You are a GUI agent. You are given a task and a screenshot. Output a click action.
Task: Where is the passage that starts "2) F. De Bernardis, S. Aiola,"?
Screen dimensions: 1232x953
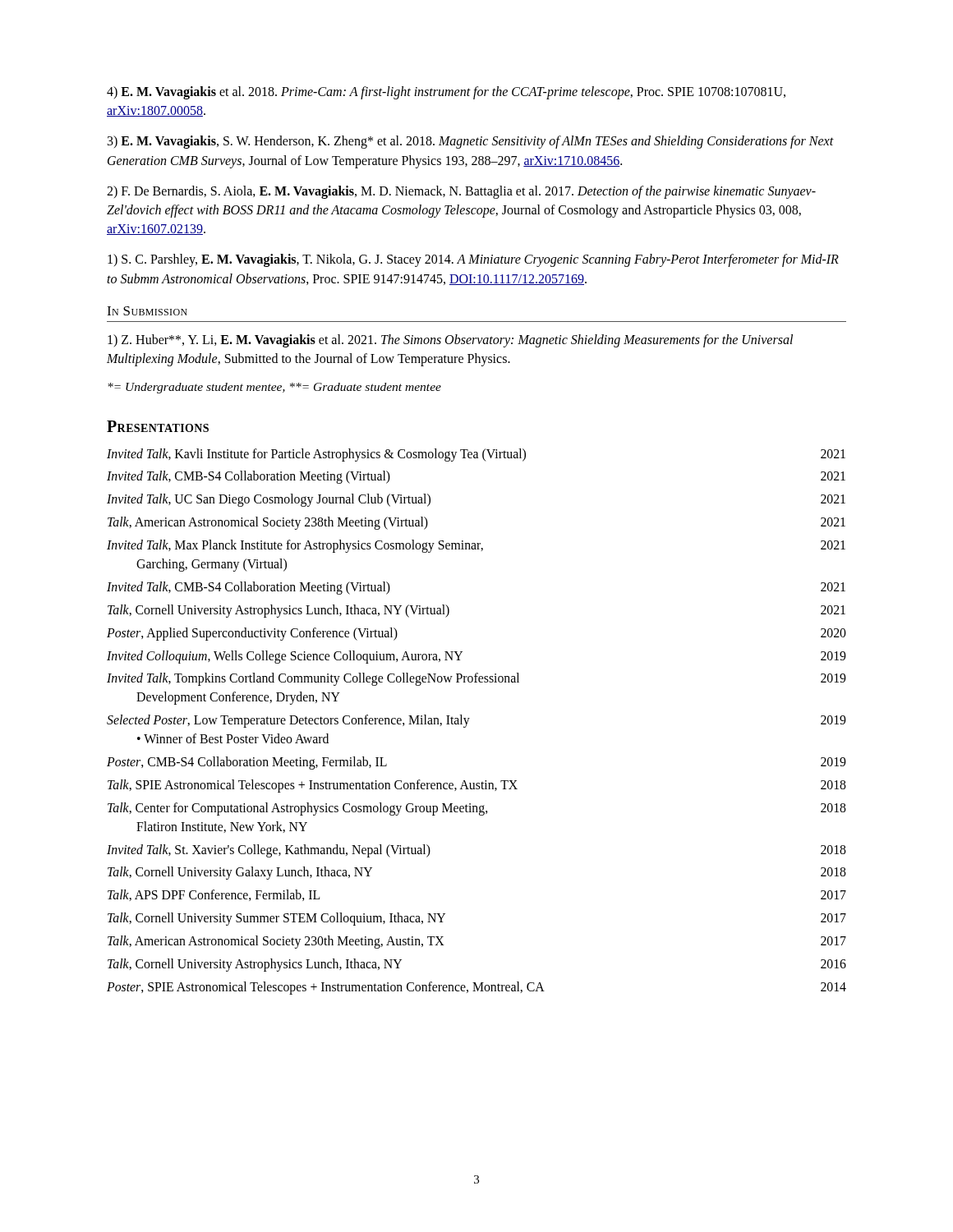coord(461,210)
